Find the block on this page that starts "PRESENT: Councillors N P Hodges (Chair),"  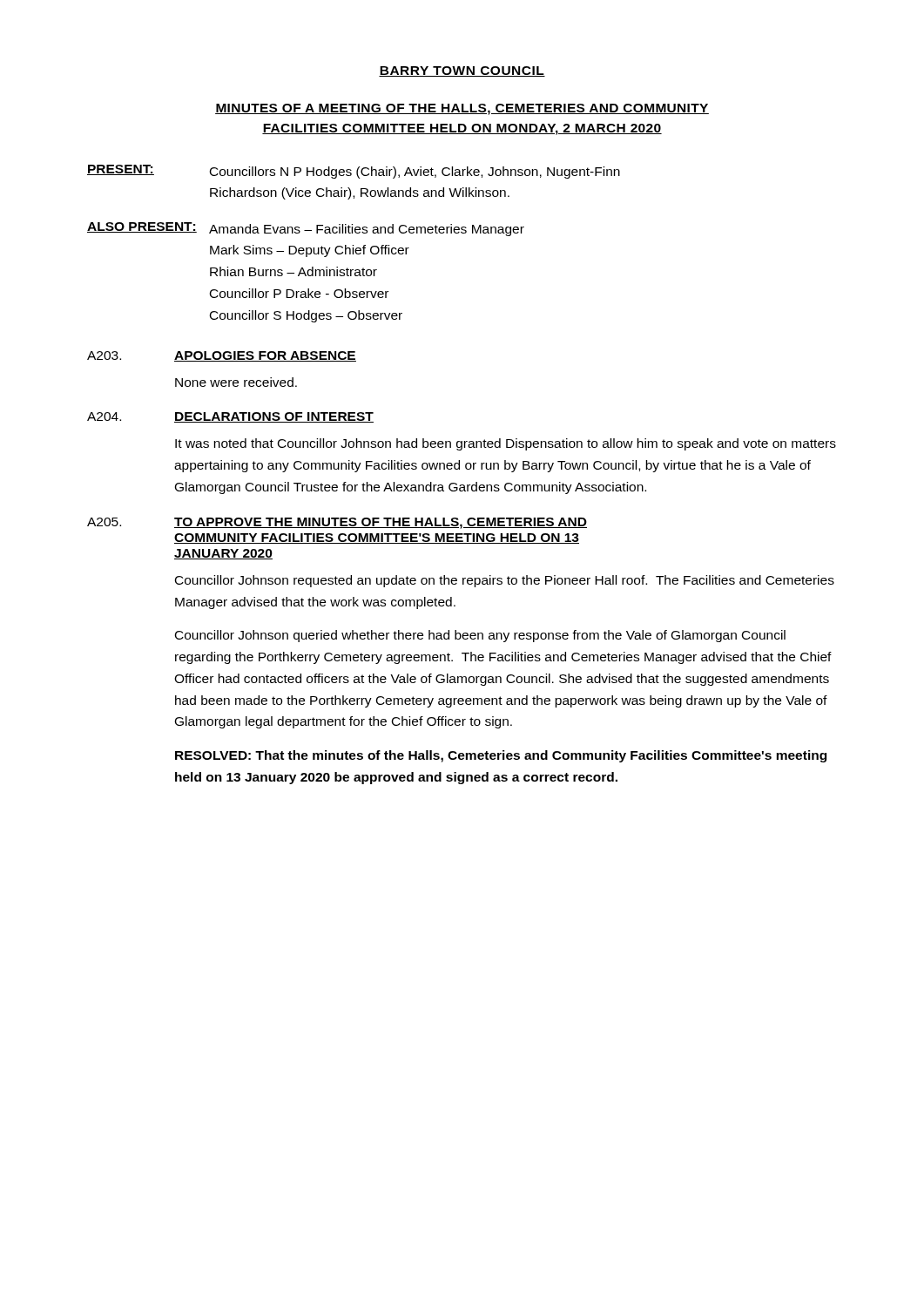354,182
